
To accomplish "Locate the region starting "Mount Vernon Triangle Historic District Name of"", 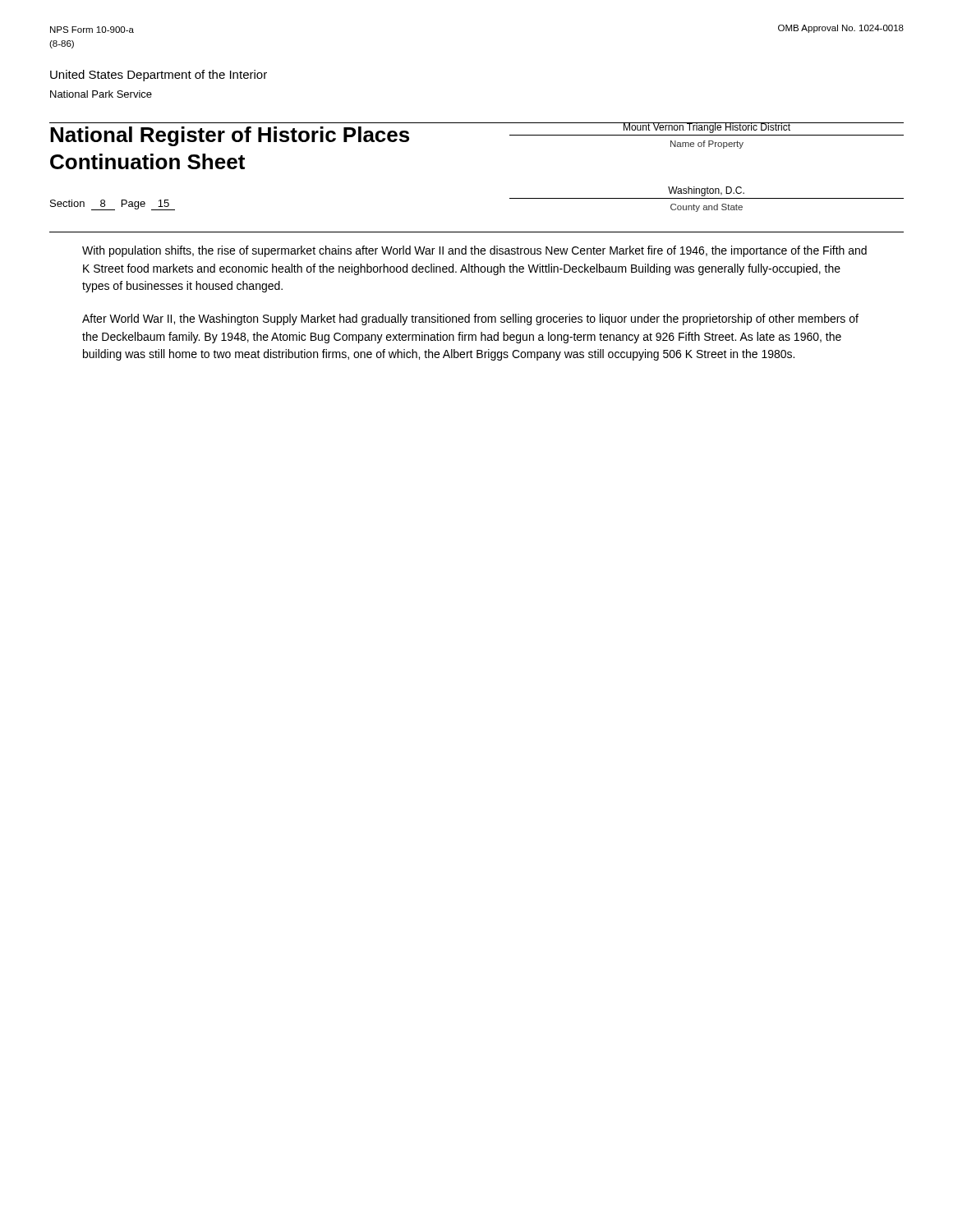I will (707, 135).
